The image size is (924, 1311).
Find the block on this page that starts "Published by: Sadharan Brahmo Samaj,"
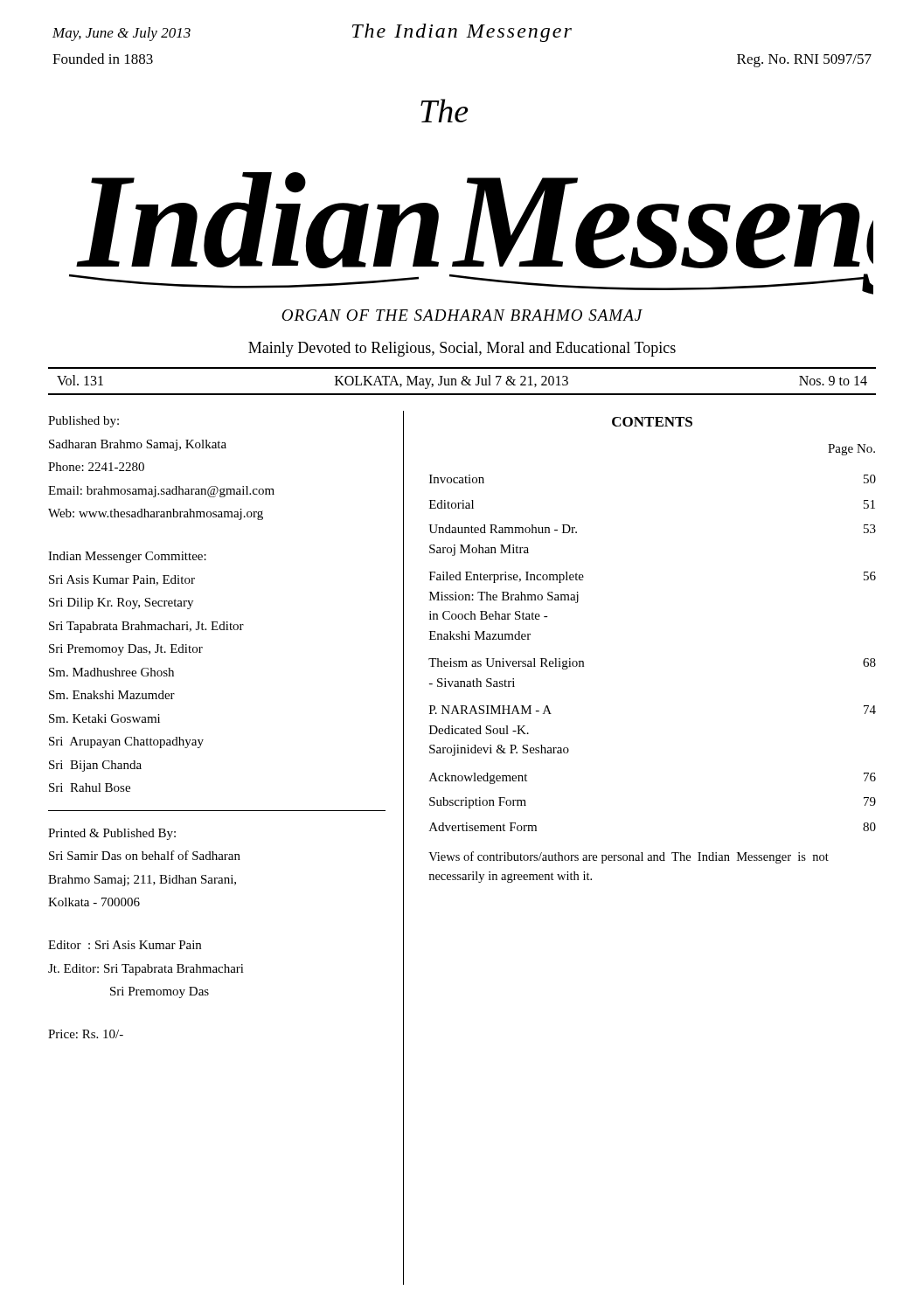coord(83,422)
